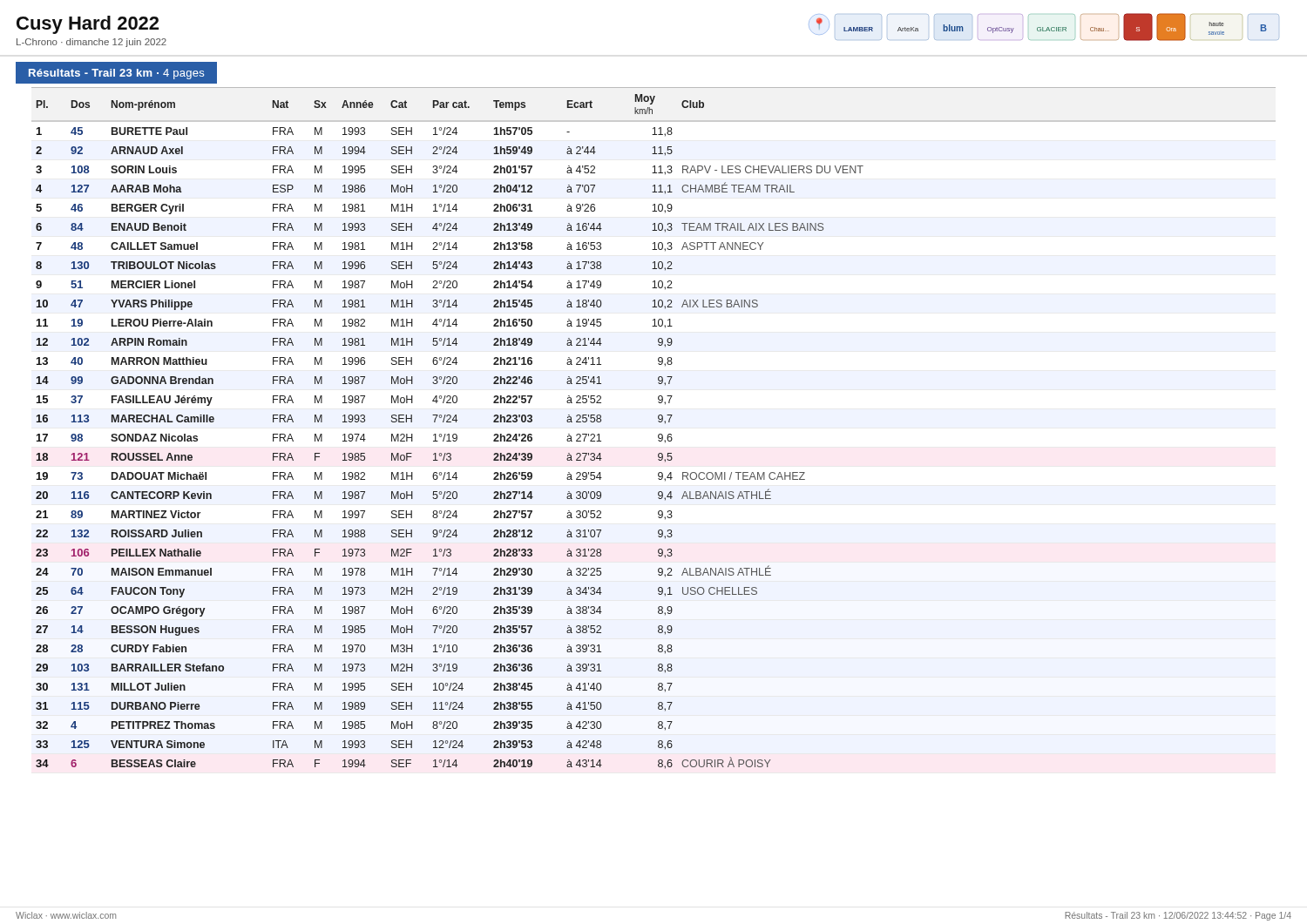Click on the element starting "Cusy Hard 2022"
The image size is (1307, 924).
click(x=88, y=23)
